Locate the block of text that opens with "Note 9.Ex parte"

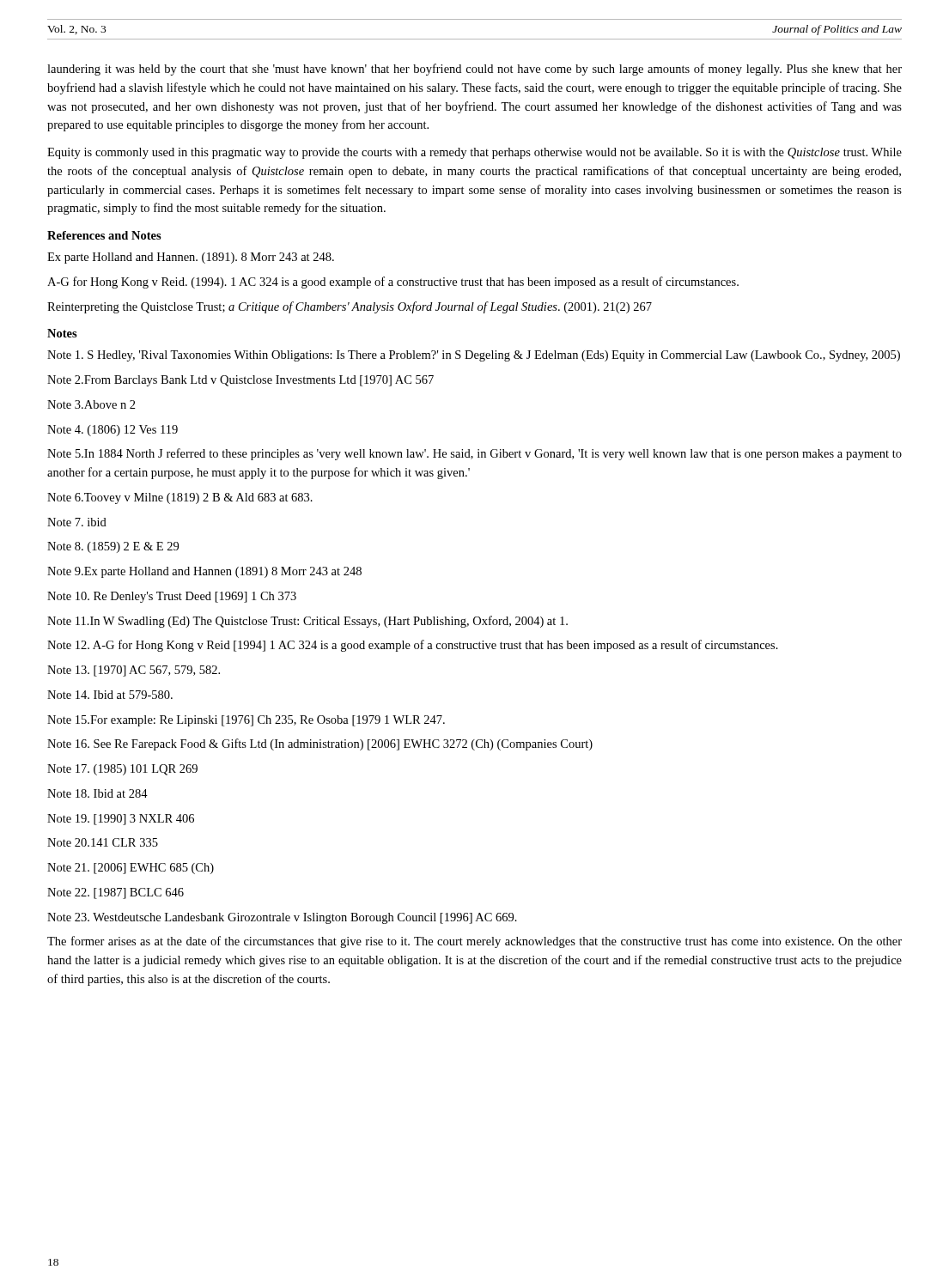[204, 572]
